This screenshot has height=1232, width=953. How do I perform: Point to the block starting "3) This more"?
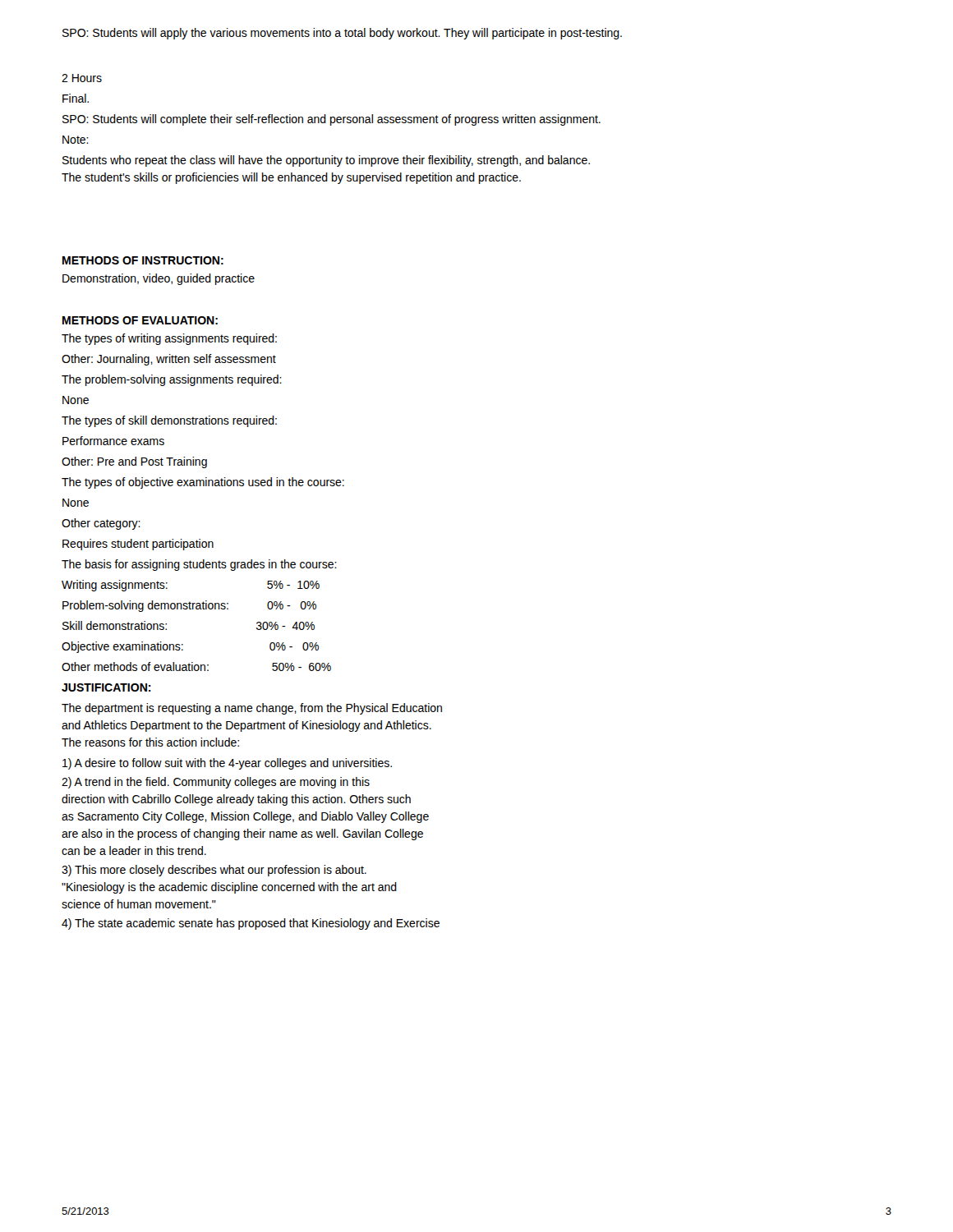(x=229, y=887)
